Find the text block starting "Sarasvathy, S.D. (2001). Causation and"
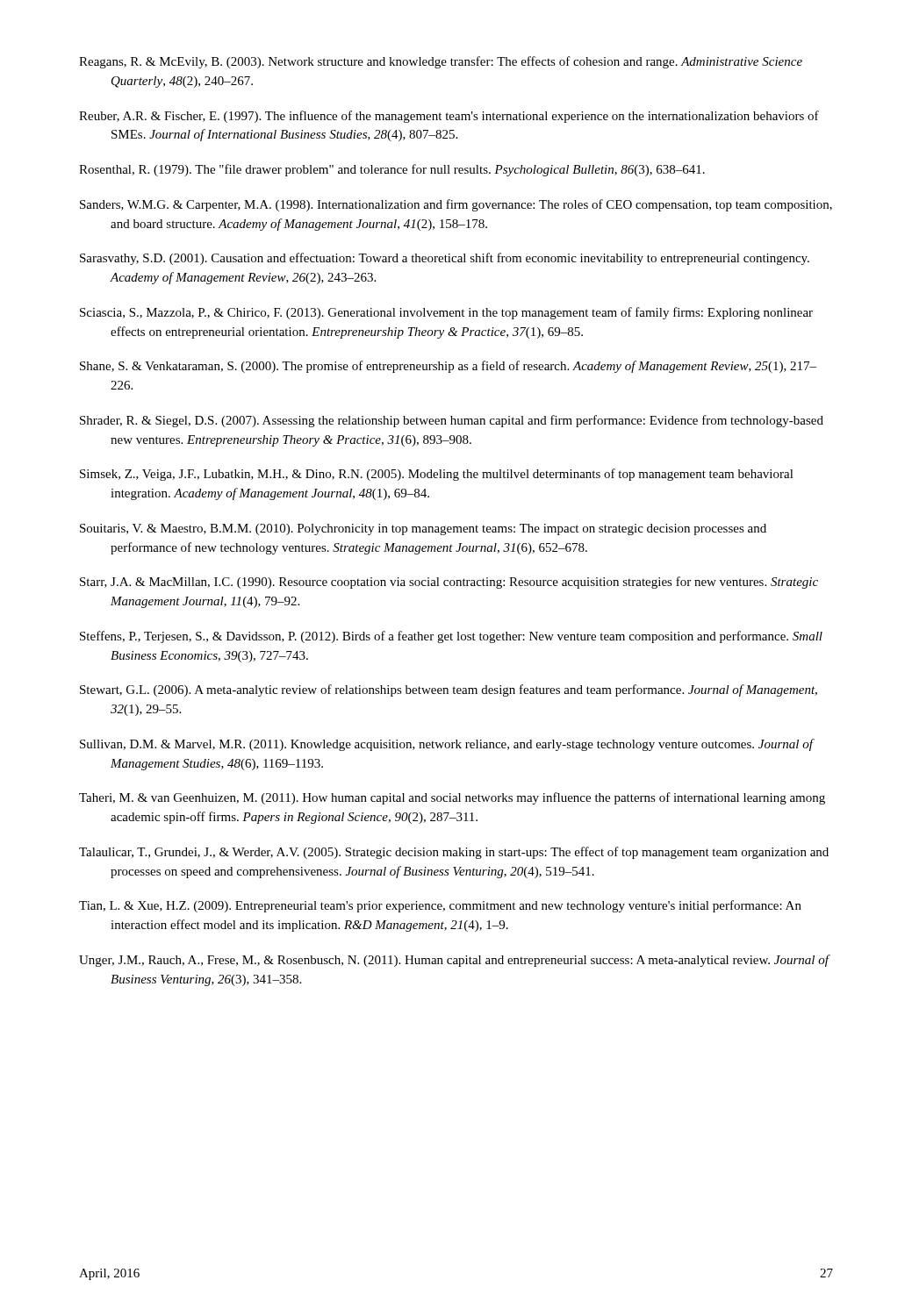Screen dimensions: 1316x912 coord(445,268)
